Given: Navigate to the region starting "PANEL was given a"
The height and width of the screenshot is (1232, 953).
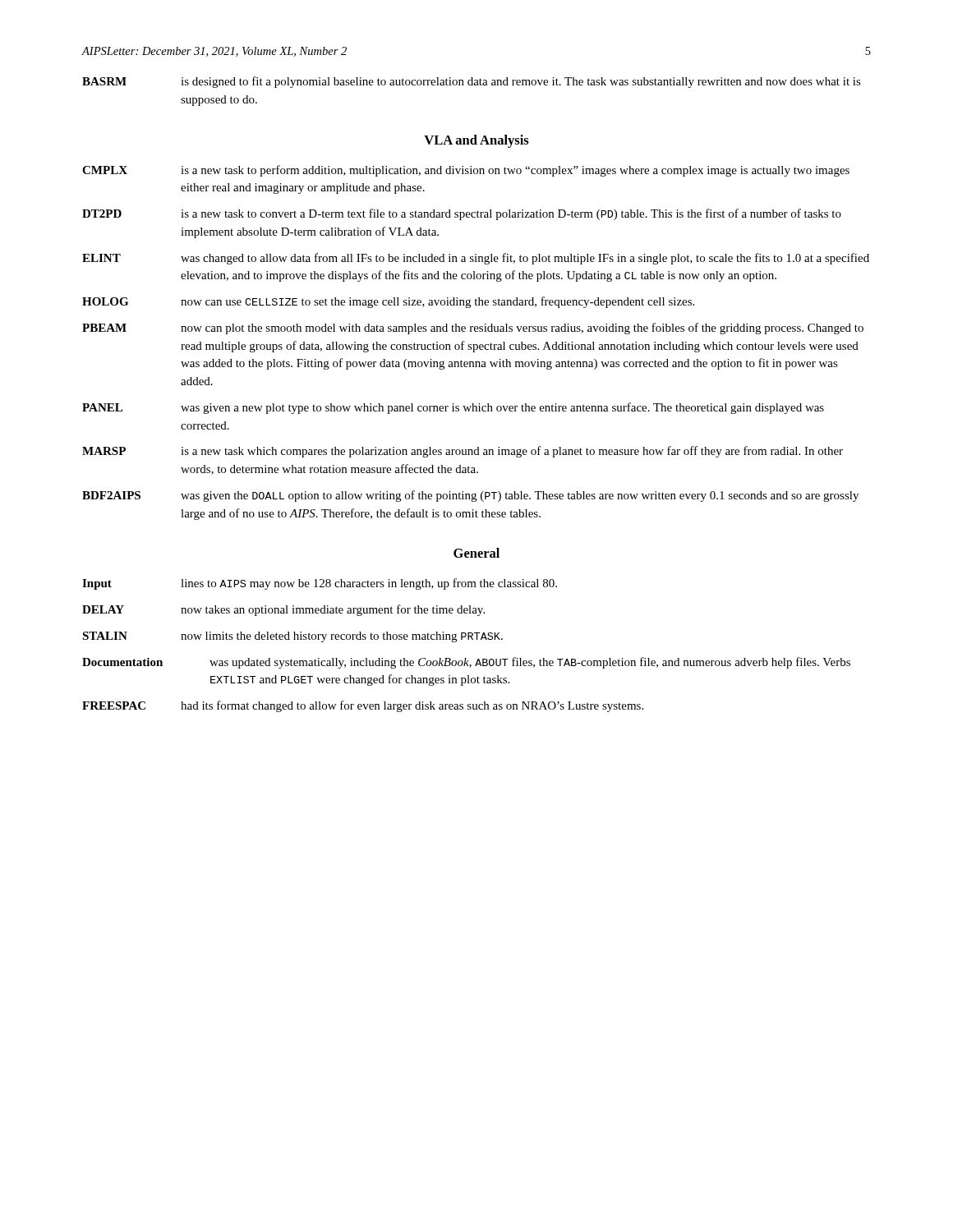Looking at the screenshot, I should tap(476, 417).
